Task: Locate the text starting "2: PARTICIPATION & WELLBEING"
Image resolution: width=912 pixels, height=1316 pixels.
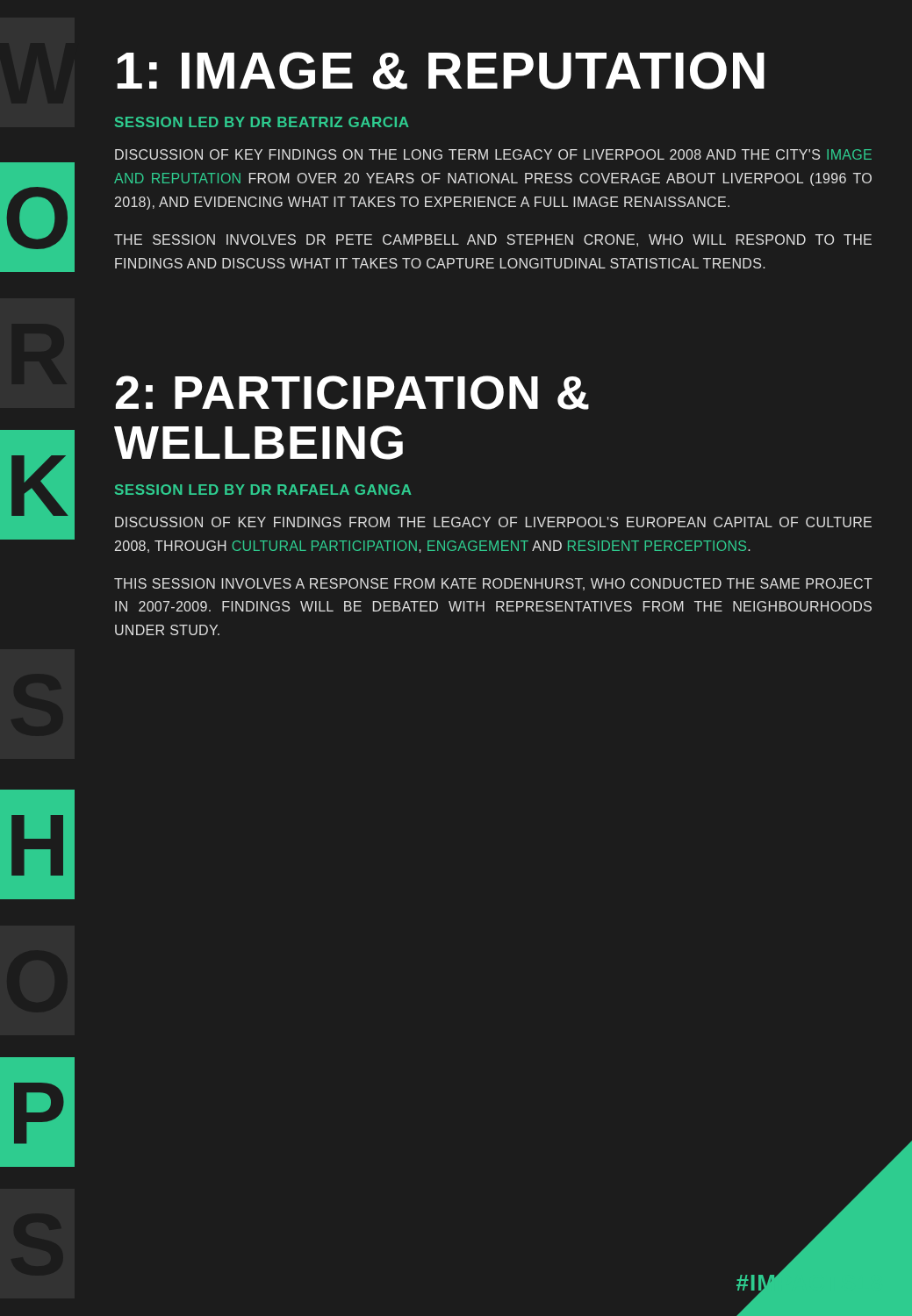Action: point(352,418)
